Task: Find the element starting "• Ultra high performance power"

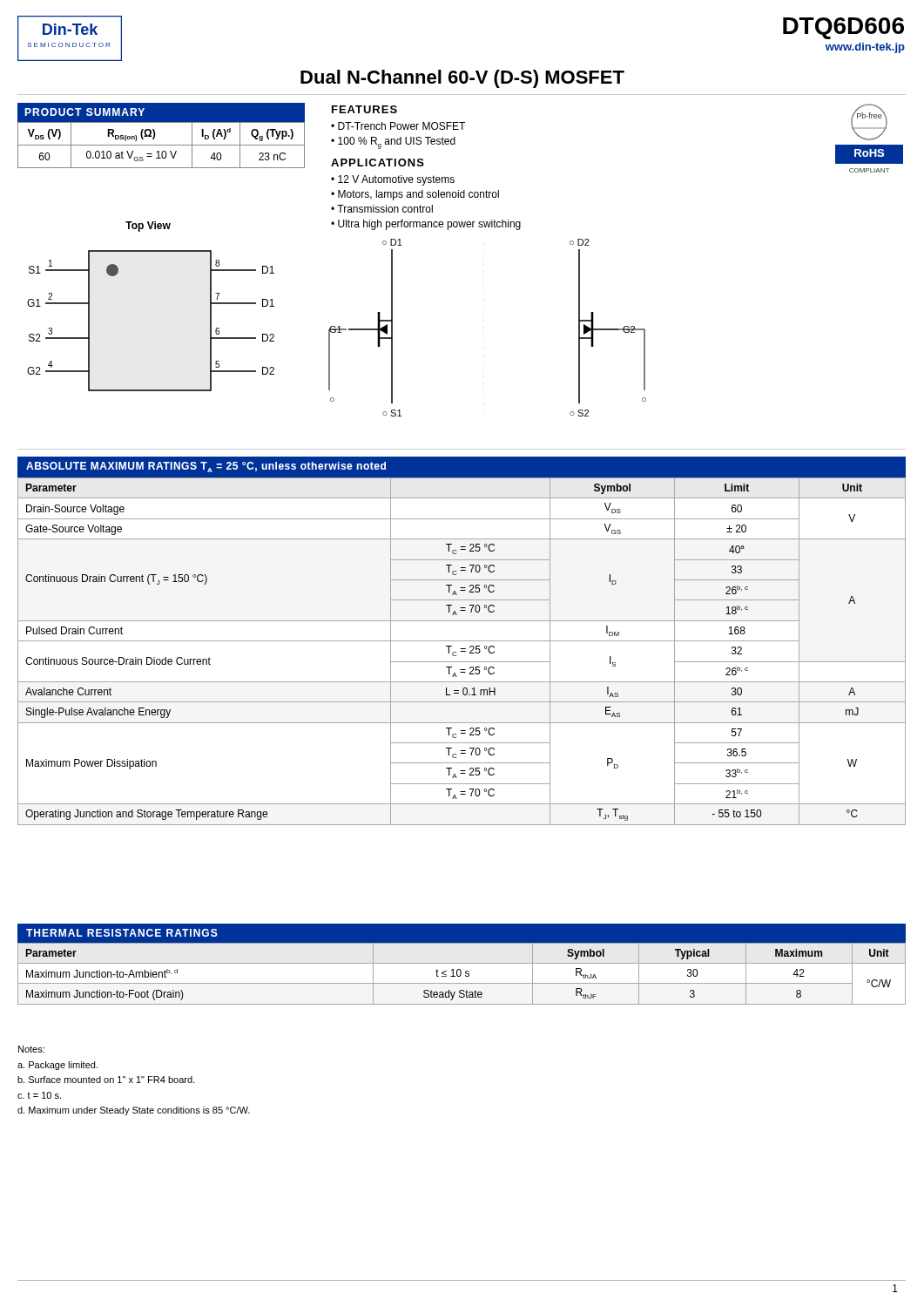Action: point(426,224)
